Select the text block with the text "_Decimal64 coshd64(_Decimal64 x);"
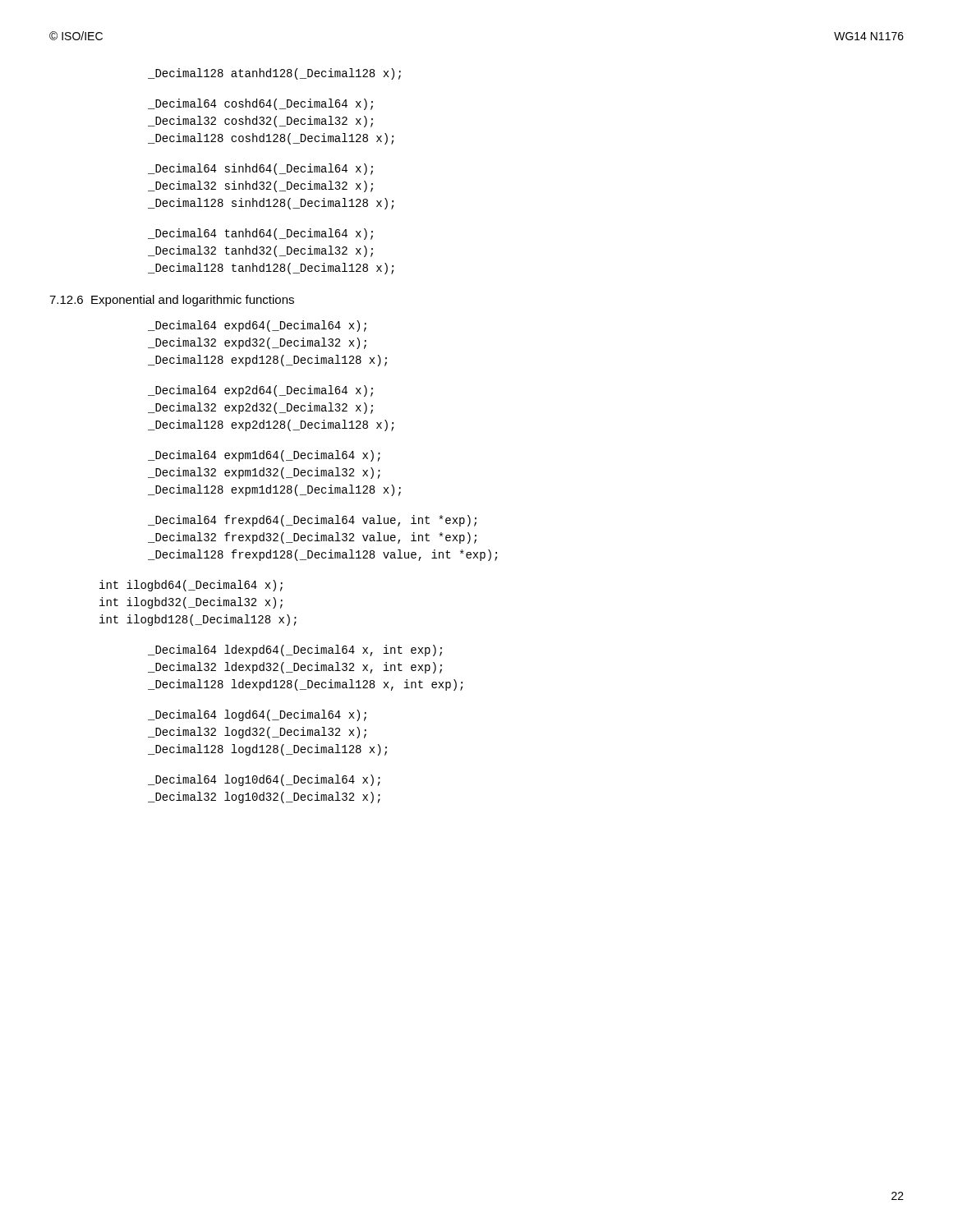 260,104
